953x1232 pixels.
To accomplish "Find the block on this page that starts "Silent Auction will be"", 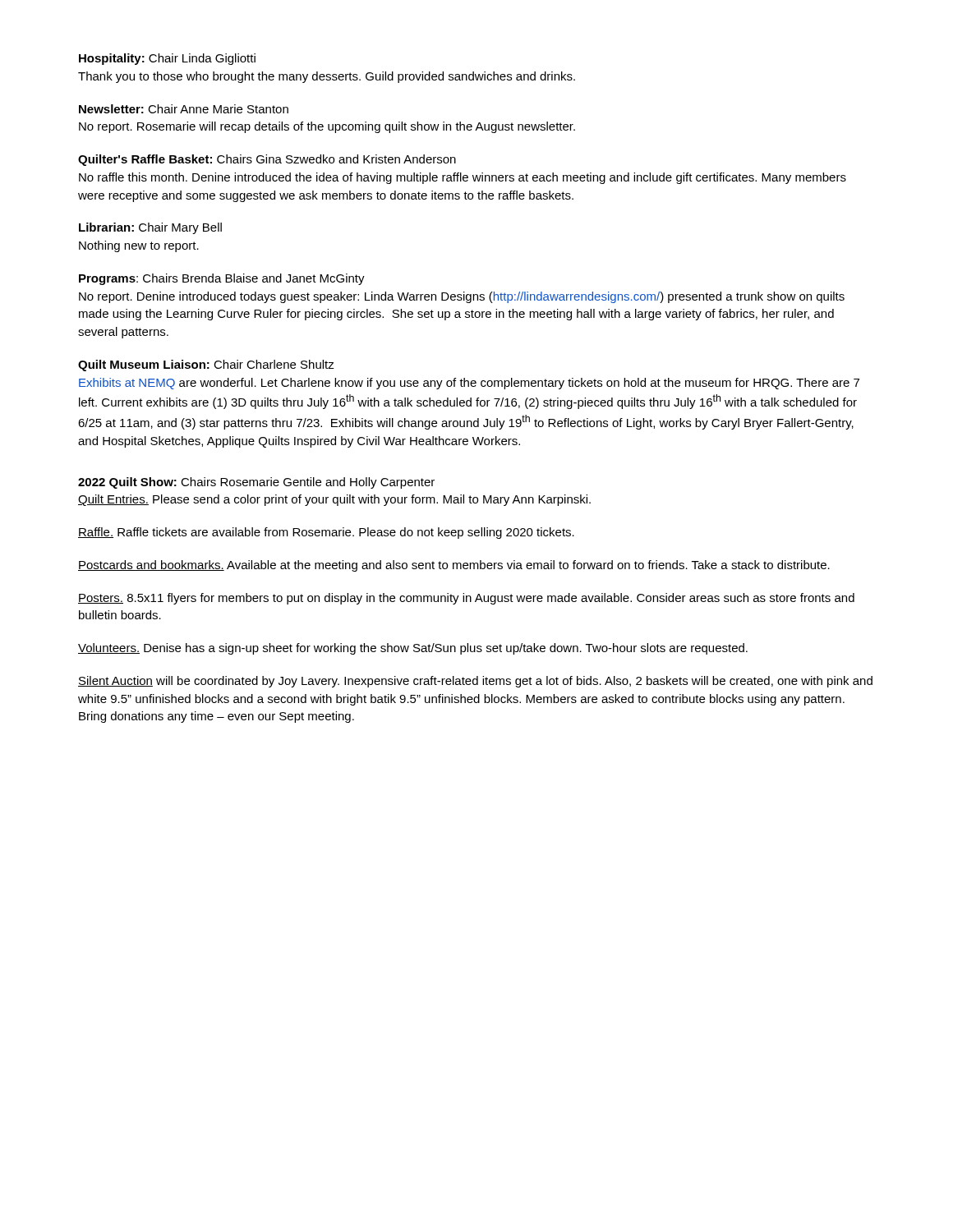I will [x=476, y=698].
